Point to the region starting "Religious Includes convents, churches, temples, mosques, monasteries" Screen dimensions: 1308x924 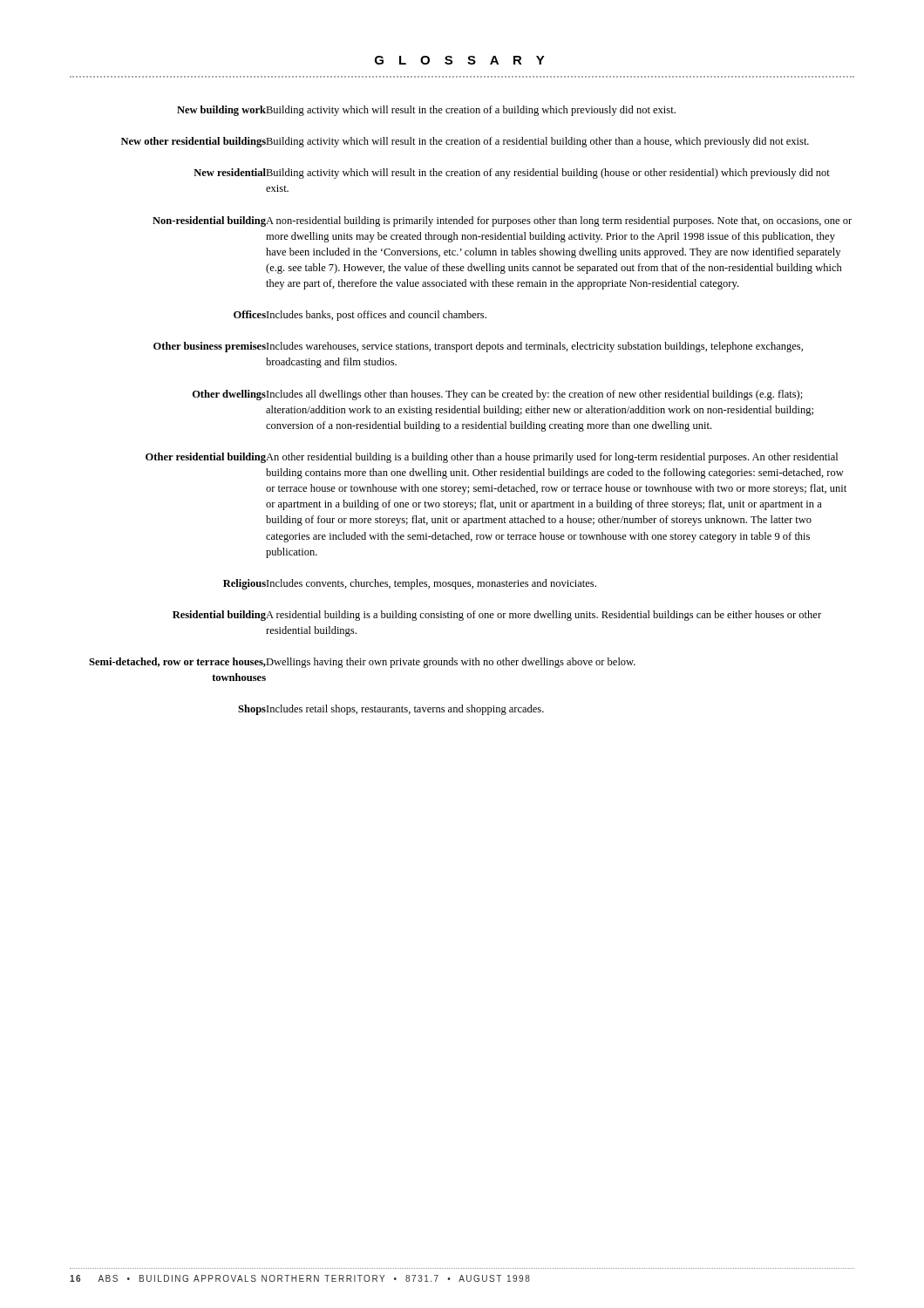(x=462, y=591)
